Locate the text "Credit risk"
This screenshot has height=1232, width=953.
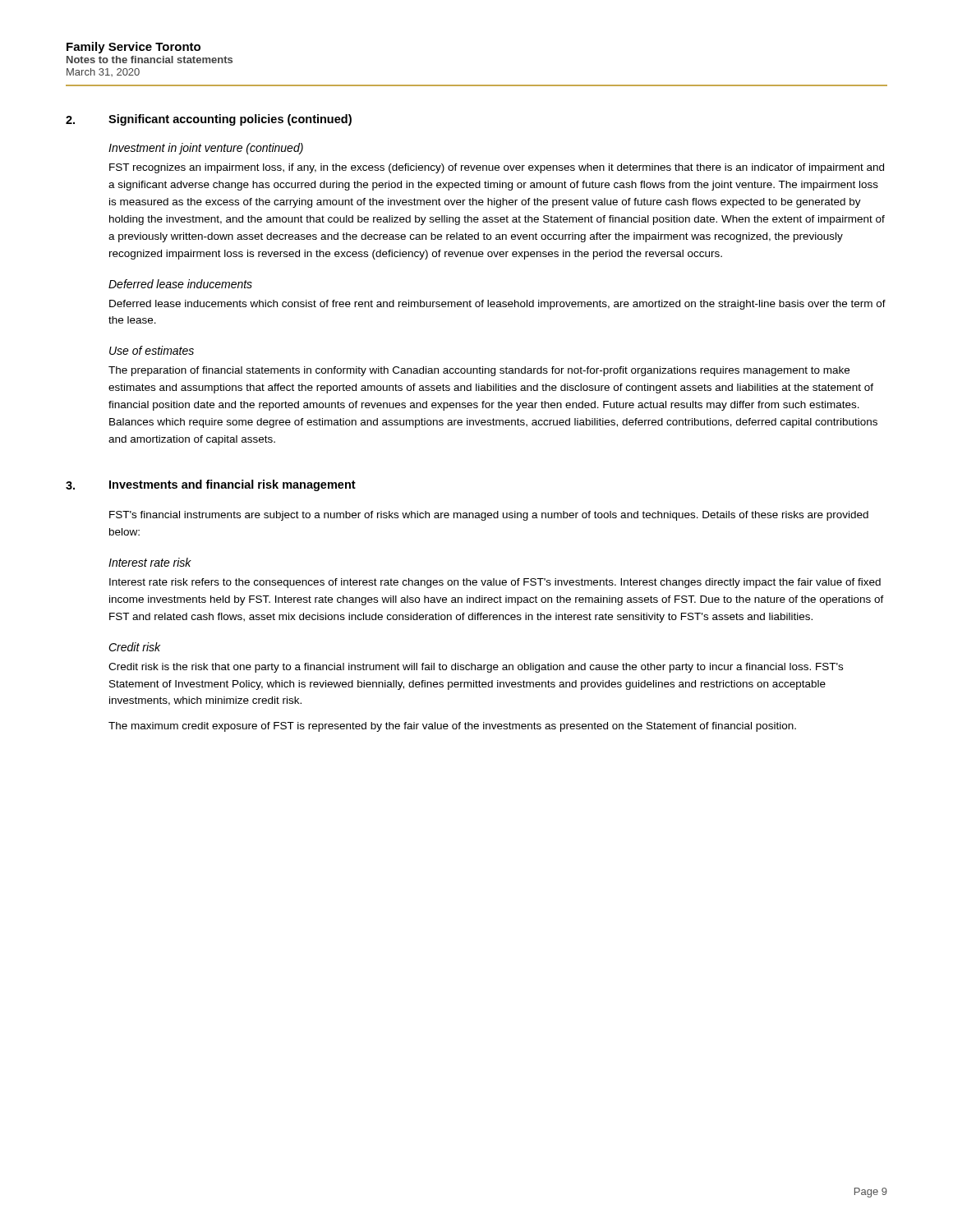point(134,647)
